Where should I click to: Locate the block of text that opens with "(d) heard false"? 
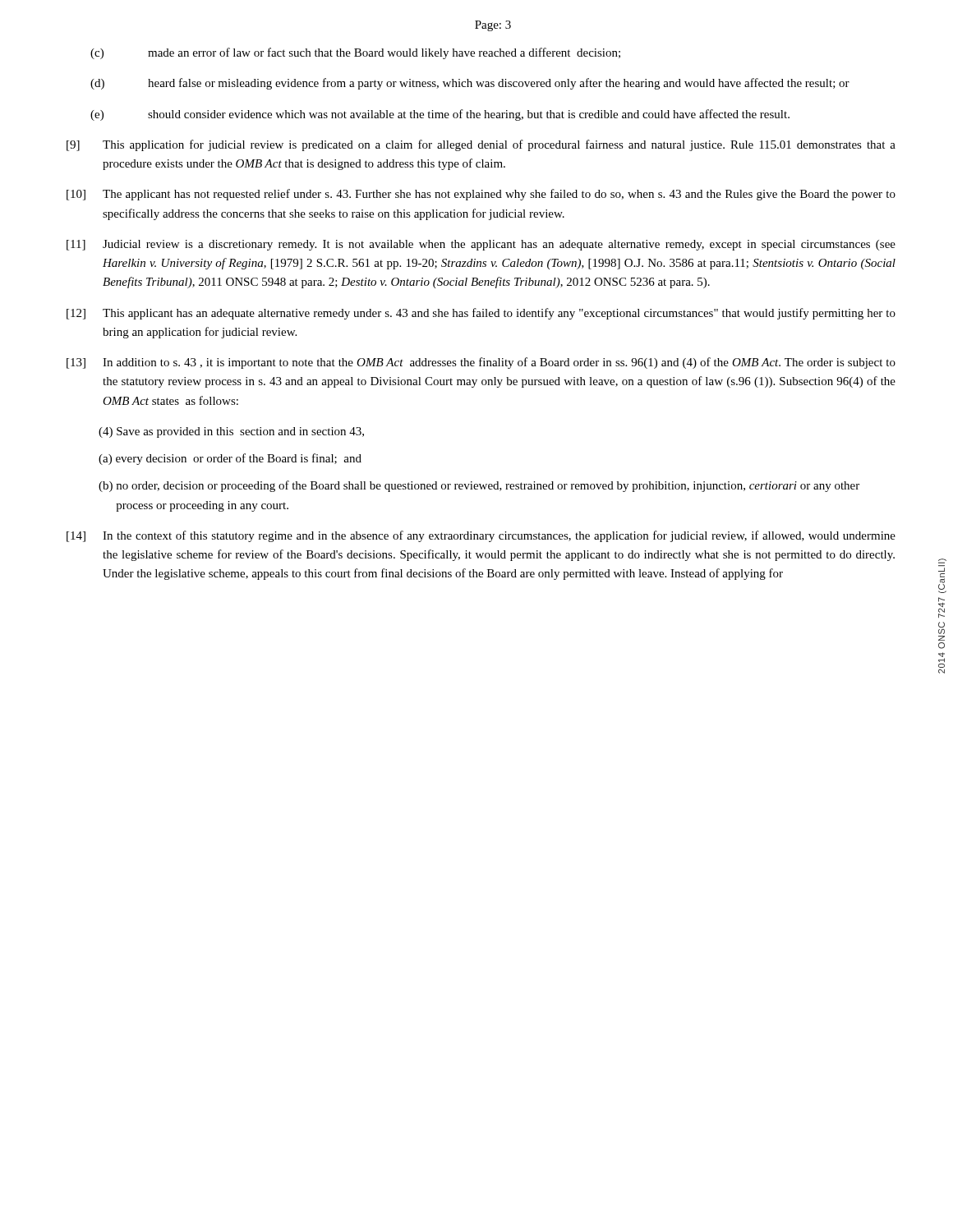pos(481,84)
